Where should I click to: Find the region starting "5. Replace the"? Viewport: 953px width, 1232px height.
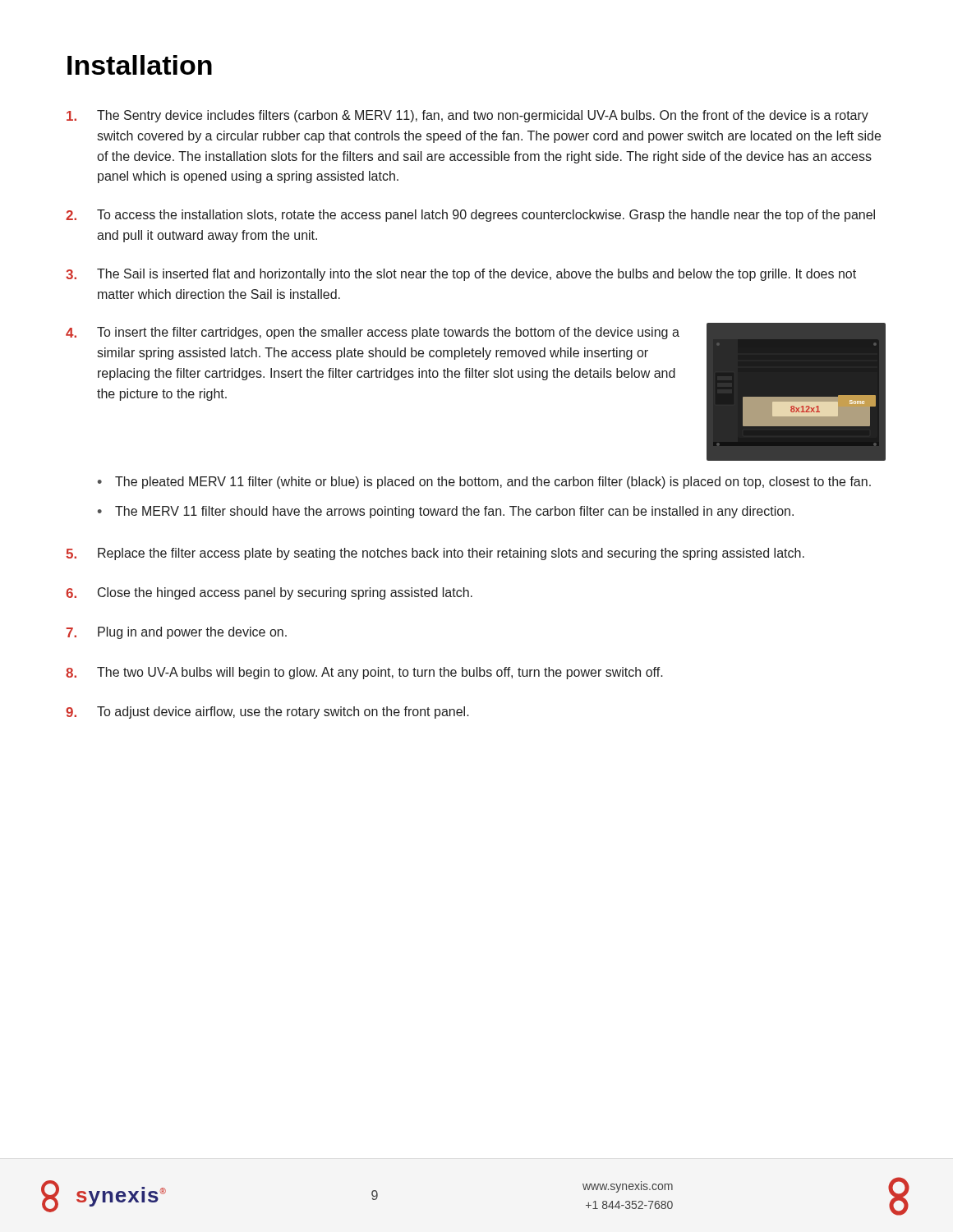pos(476,554)
